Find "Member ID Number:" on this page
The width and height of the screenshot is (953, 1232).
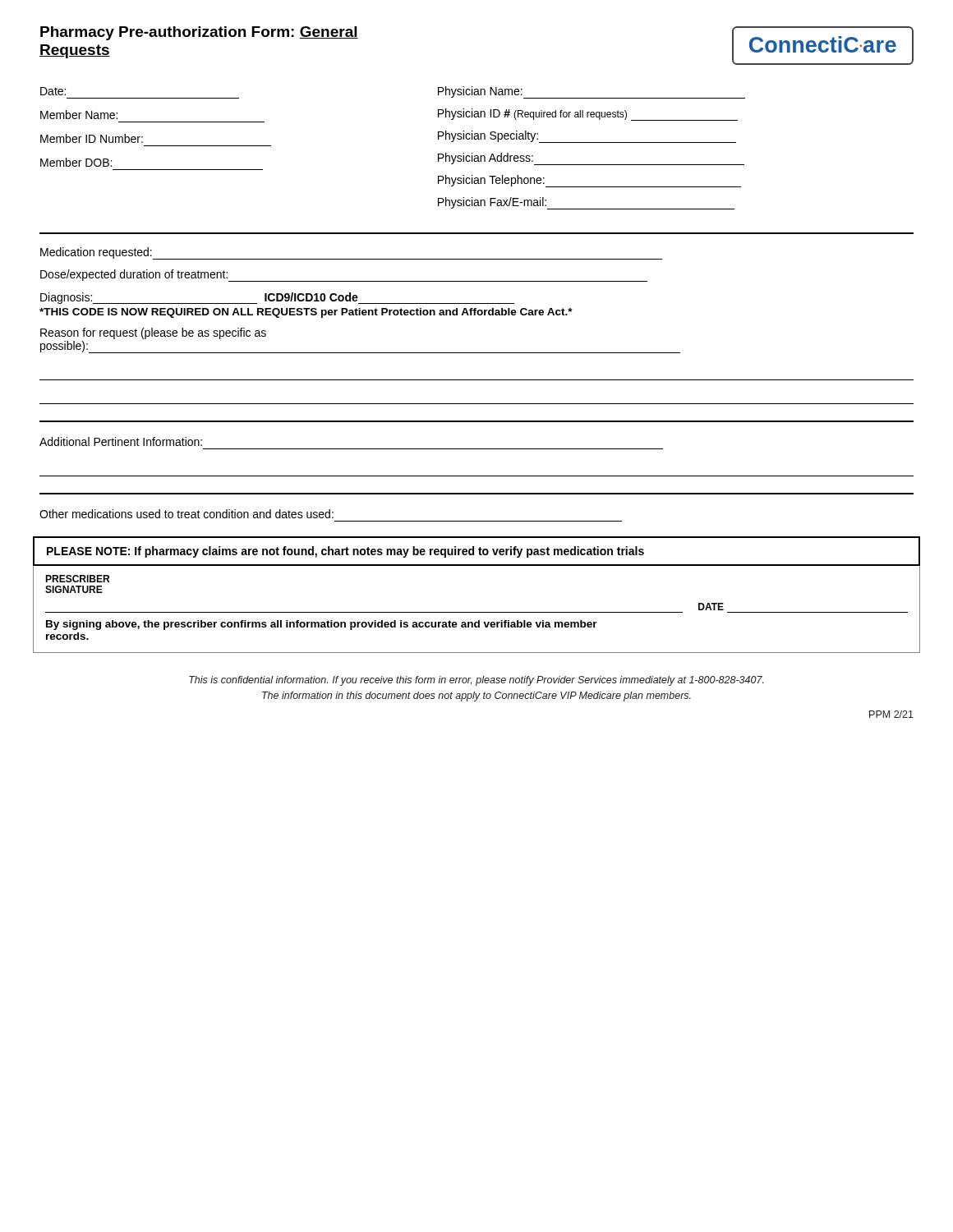tap(155, 139)
